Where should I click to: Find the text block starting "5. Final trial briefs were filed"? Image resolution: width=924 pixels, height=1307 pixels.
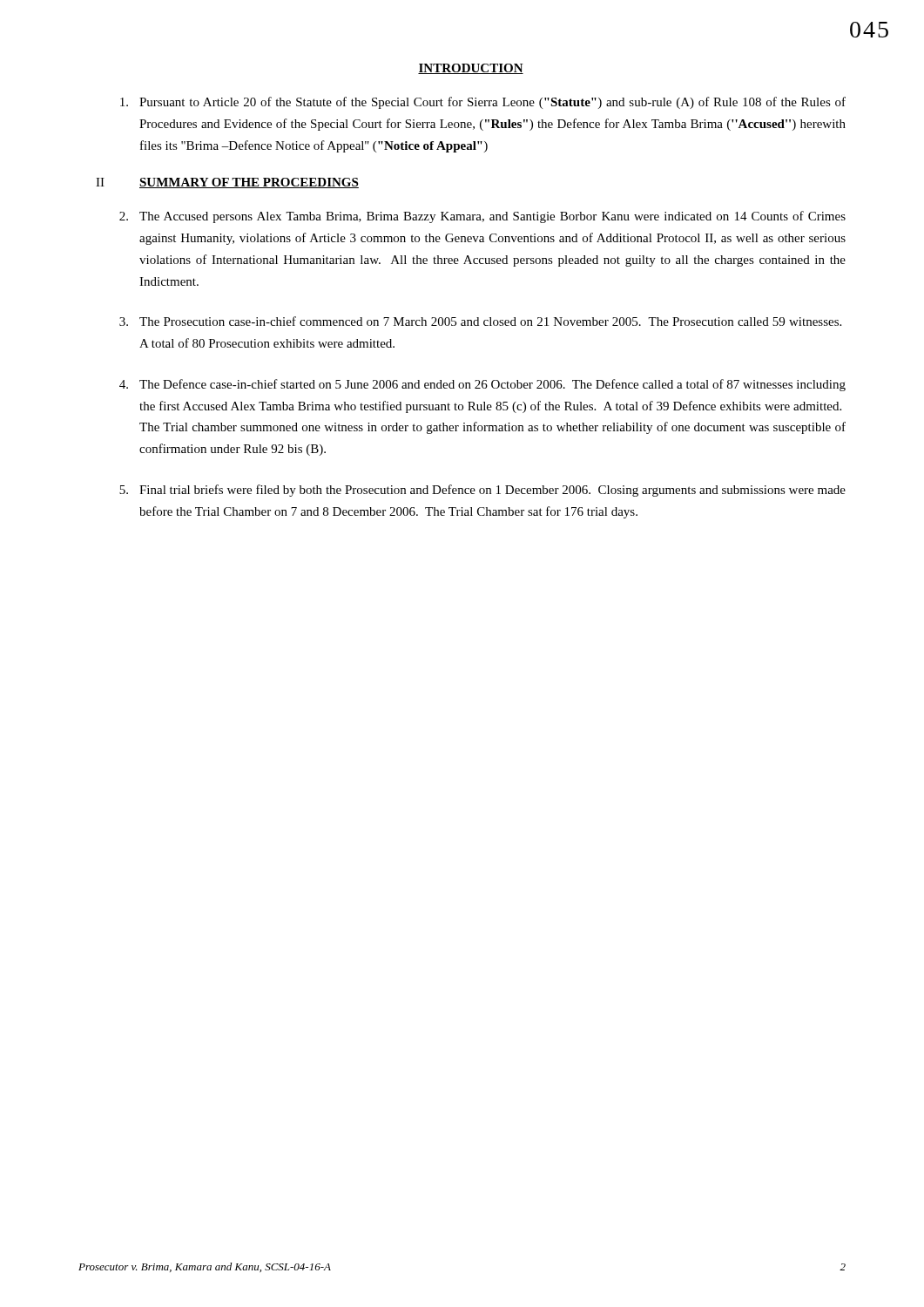click(471, 501)
